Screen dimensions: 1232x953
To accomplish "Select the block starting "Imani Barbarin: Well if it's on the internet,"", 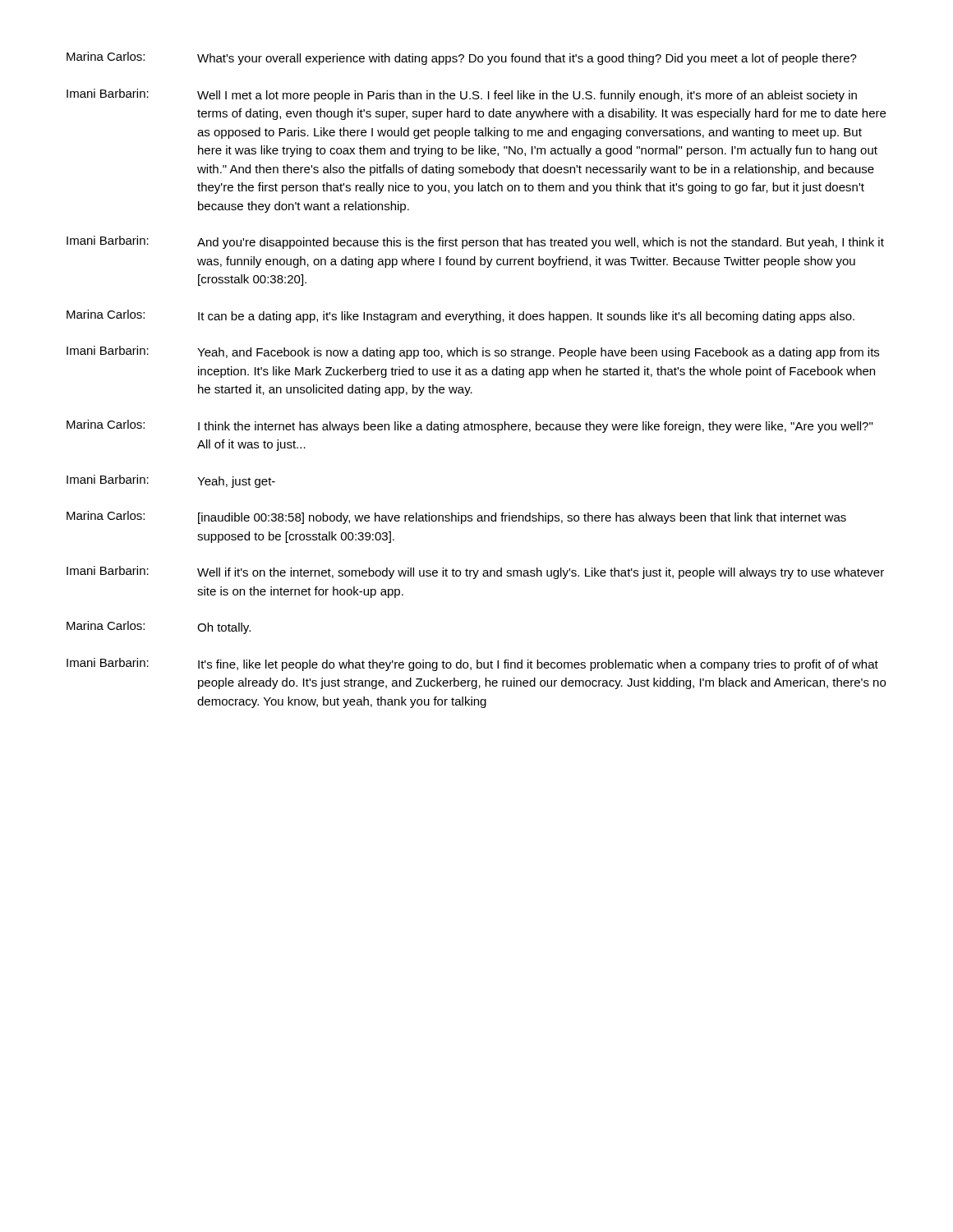I will [x=476, y=582].
